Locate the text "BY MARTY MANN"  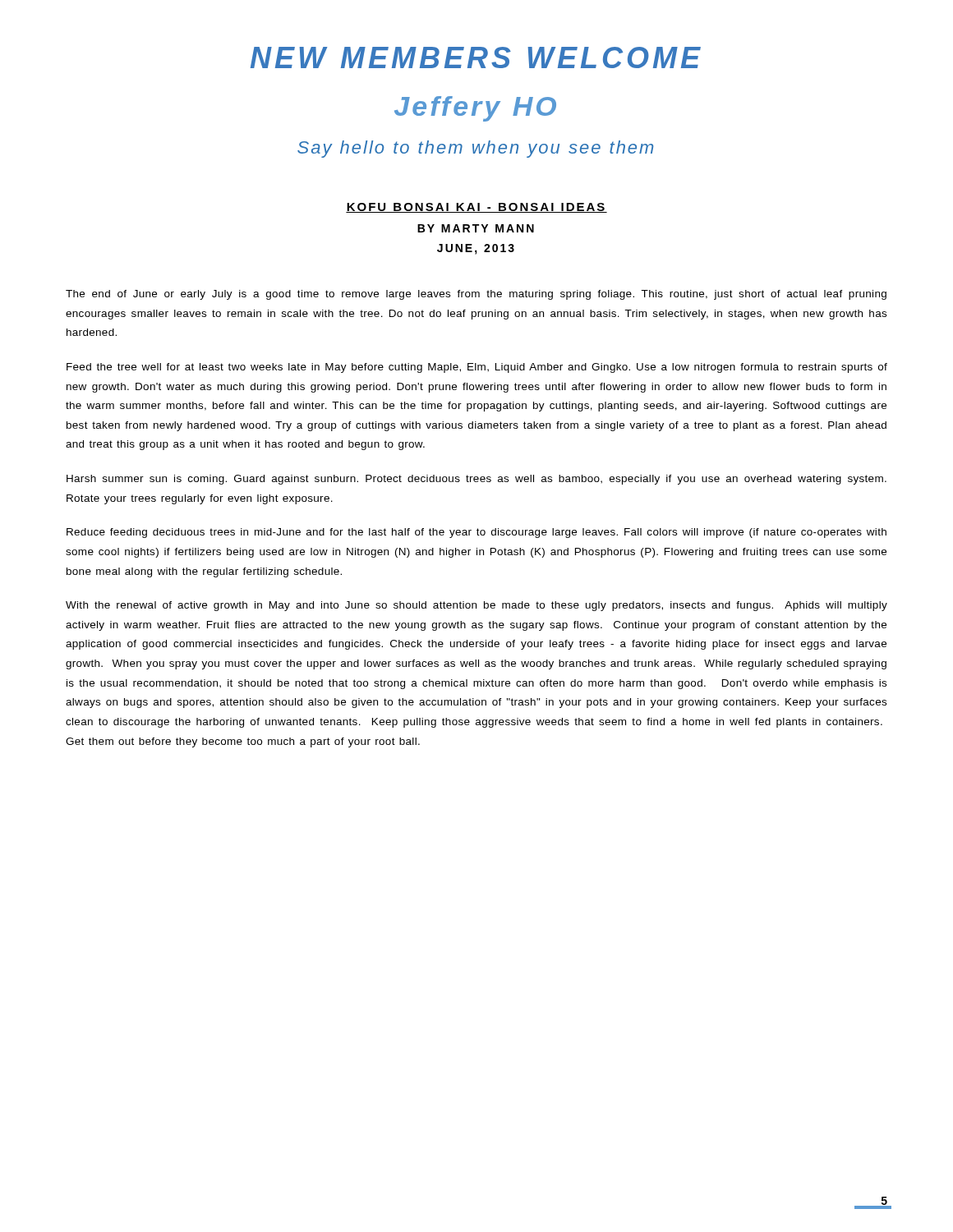(476, 228)
